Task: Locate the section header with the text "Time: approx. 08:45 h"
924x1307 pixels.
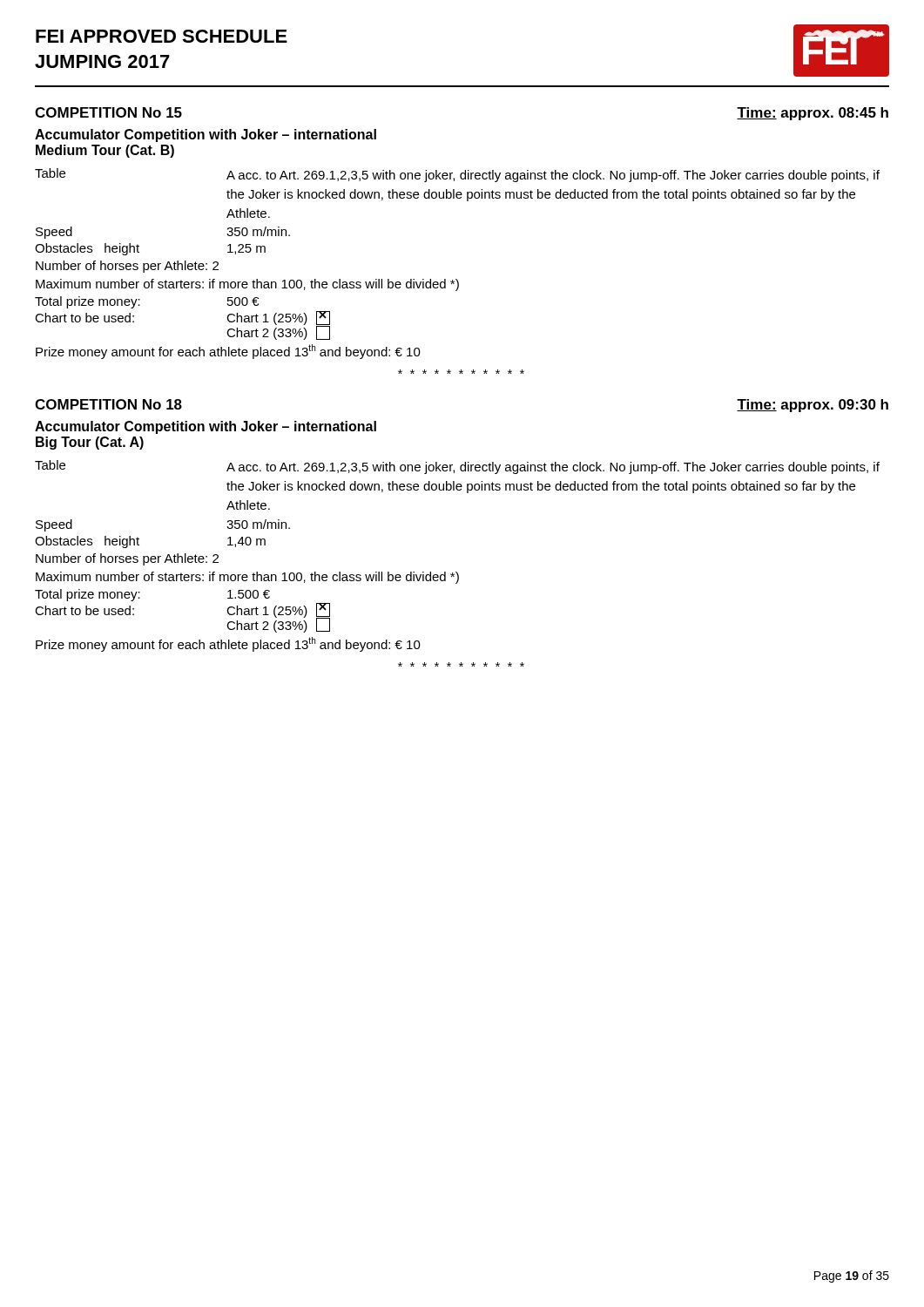Action: tap(813, 113)
